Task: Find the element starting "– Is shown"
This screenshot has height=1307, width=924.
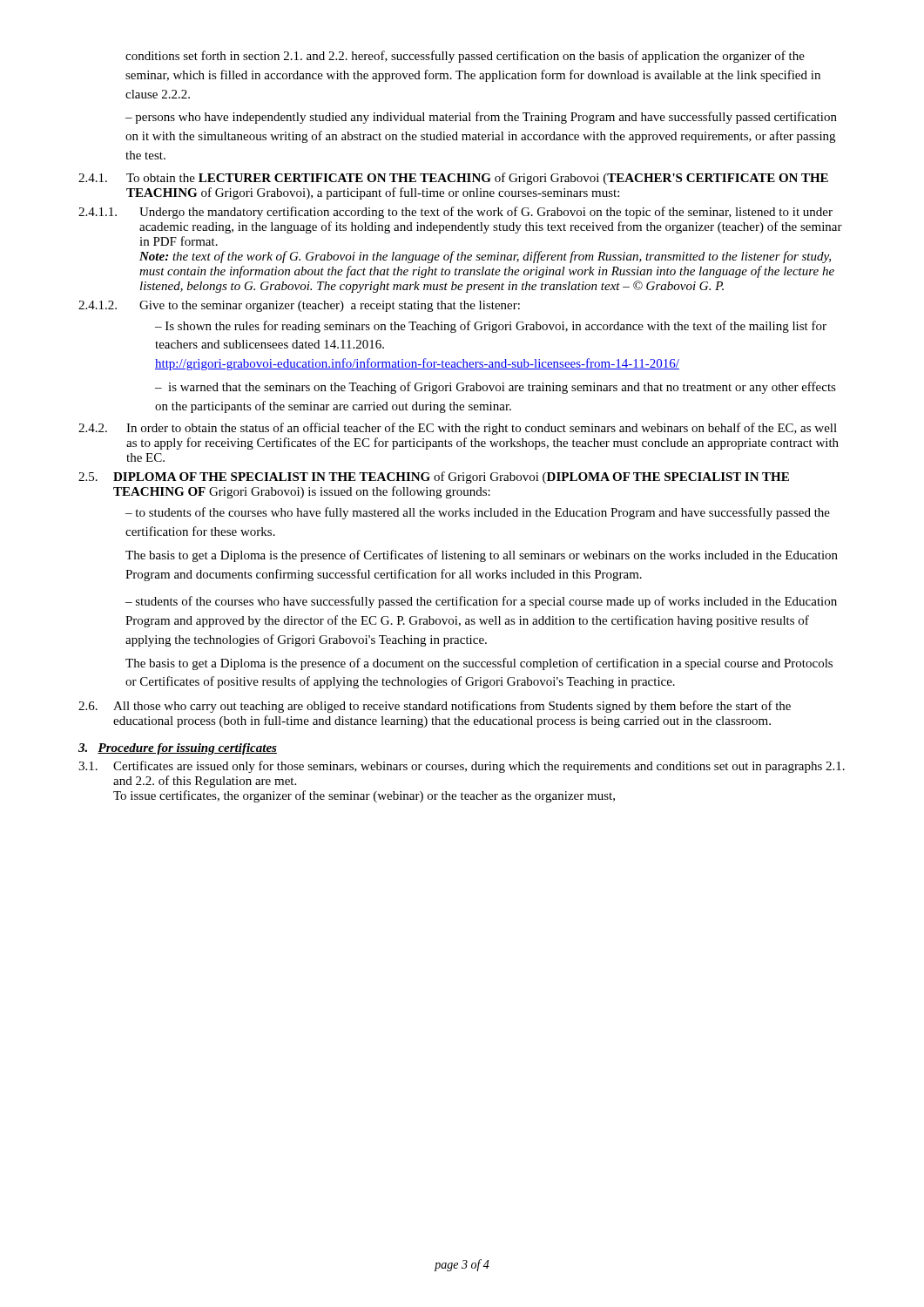Action: pos(491,327)
